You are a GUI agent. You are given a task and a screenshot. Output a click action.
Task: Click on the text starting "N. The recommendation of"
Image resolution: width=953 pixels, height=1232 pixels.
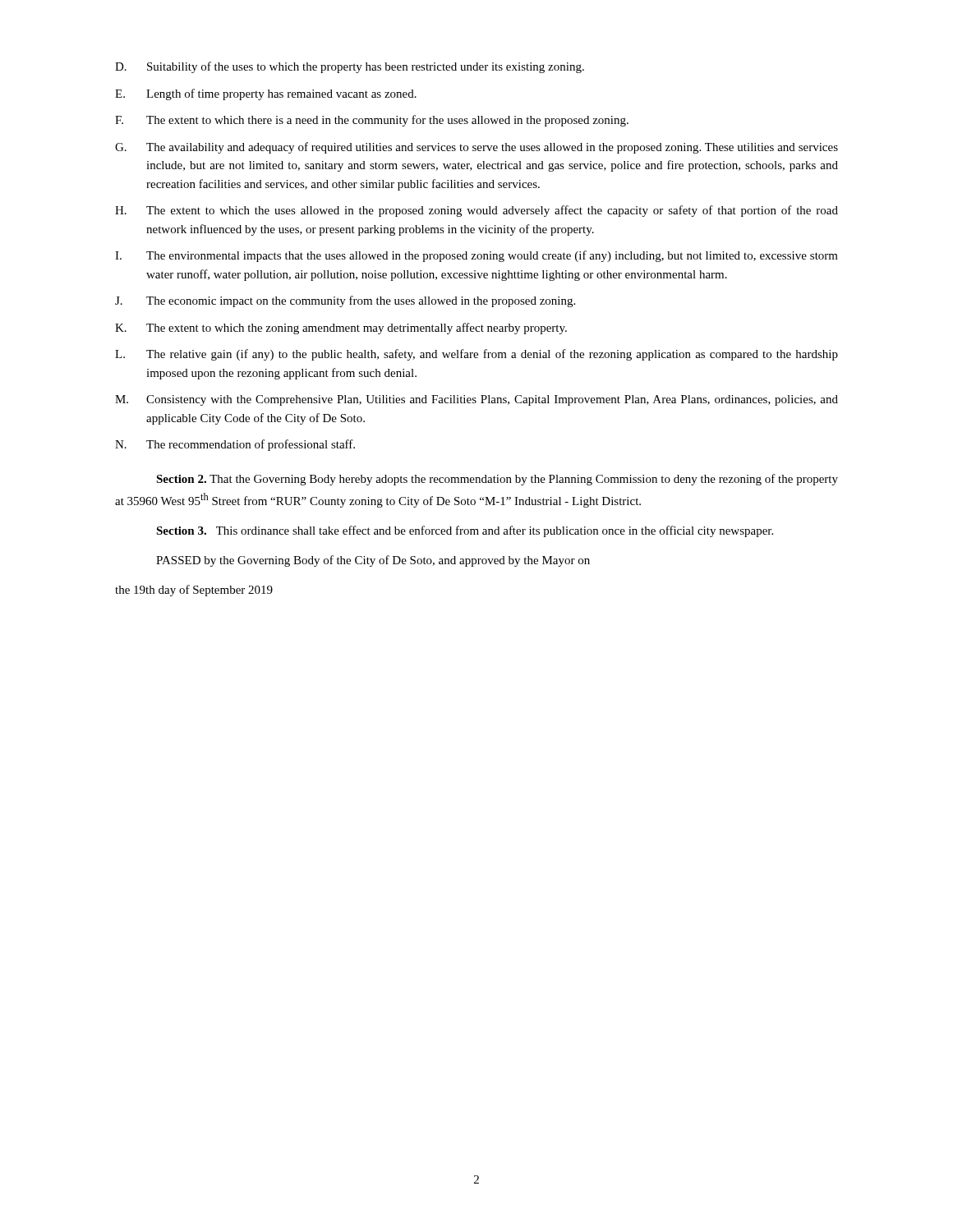coord(235,445)
